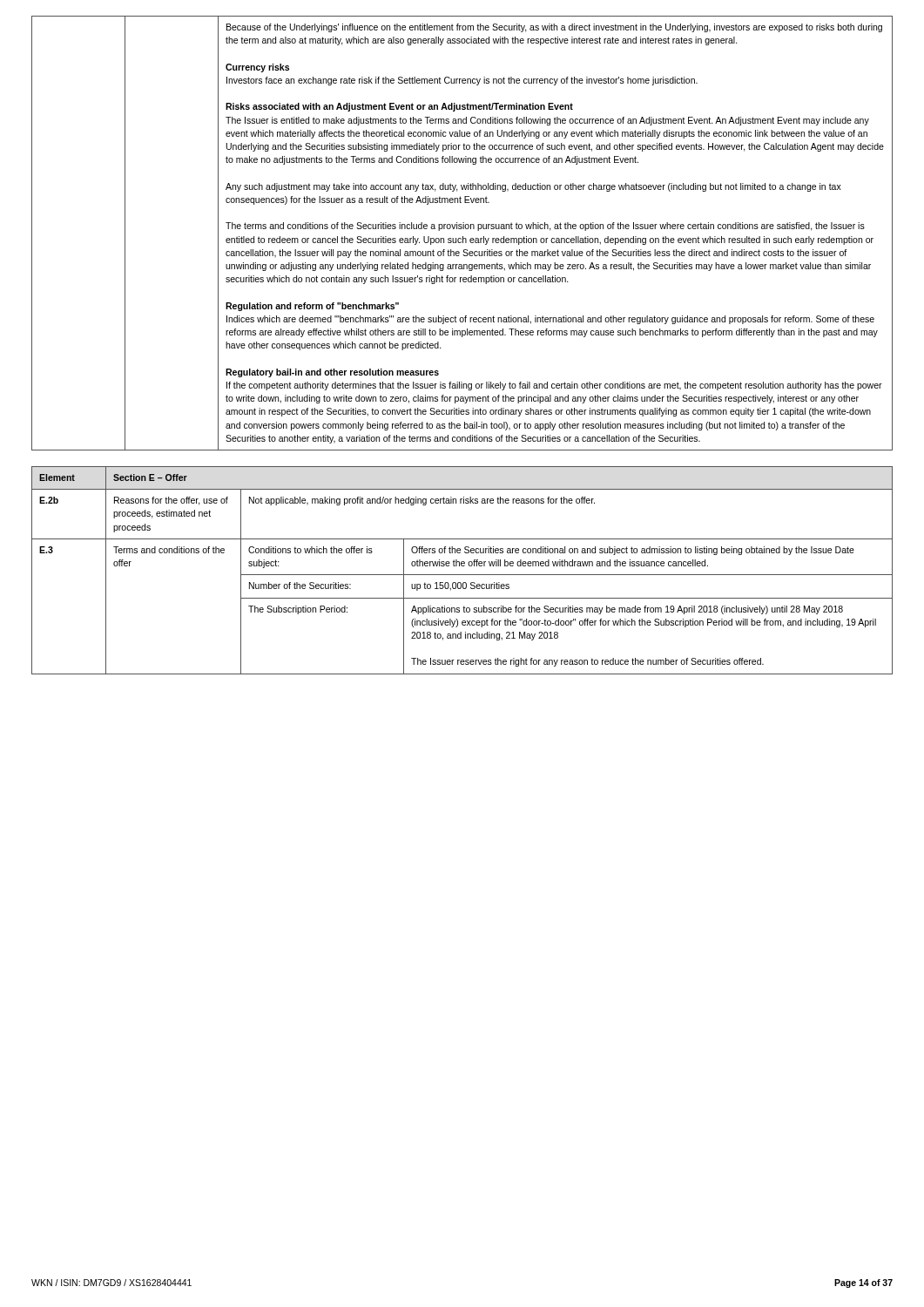Click on the table containing "Section E –"

pos(462,570)
